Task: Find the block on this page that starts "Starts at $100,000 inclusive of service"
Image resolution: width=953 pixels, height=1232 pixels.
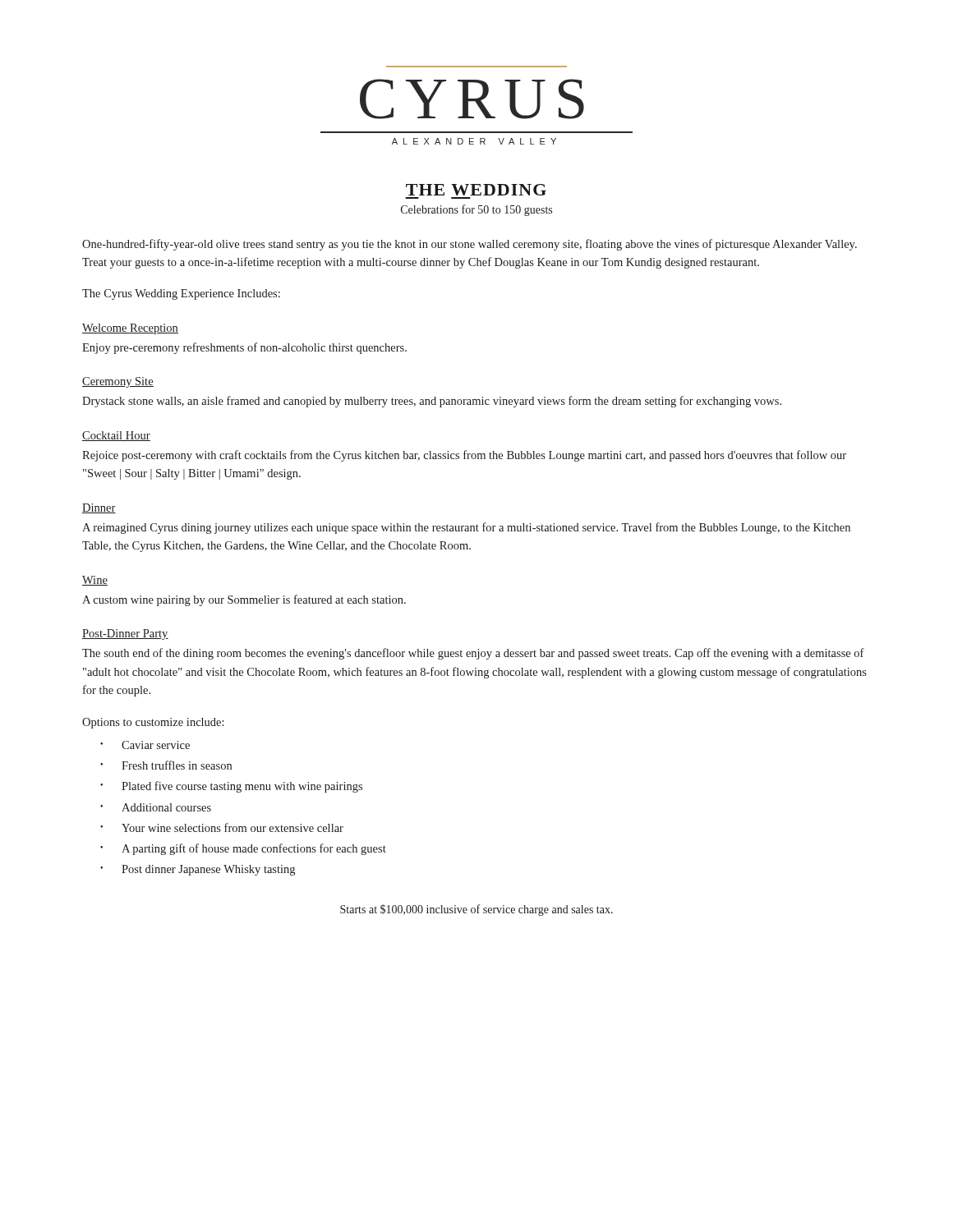Action: click(476, 910)
